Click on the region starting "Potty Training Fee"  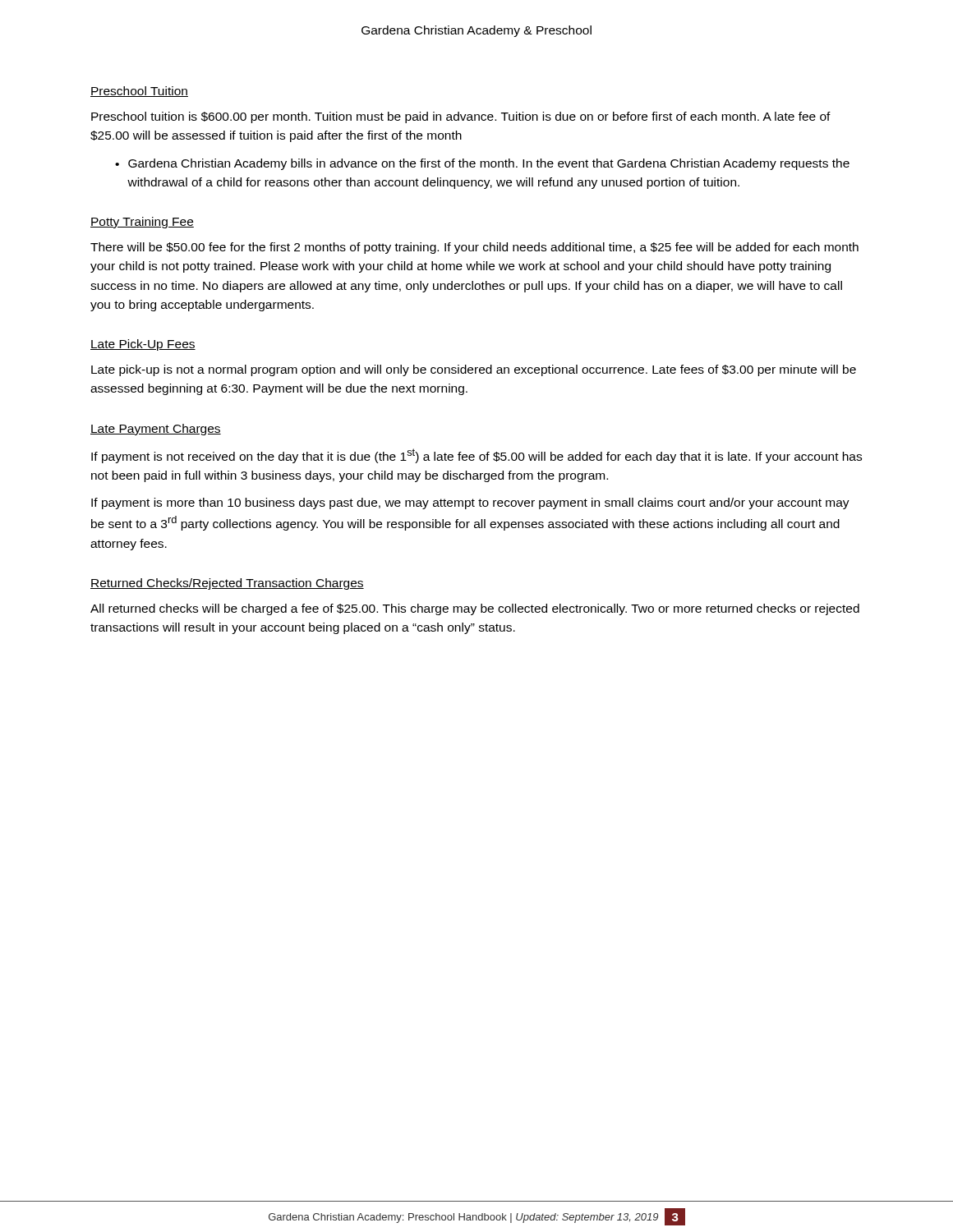click(x=142, y=221)
